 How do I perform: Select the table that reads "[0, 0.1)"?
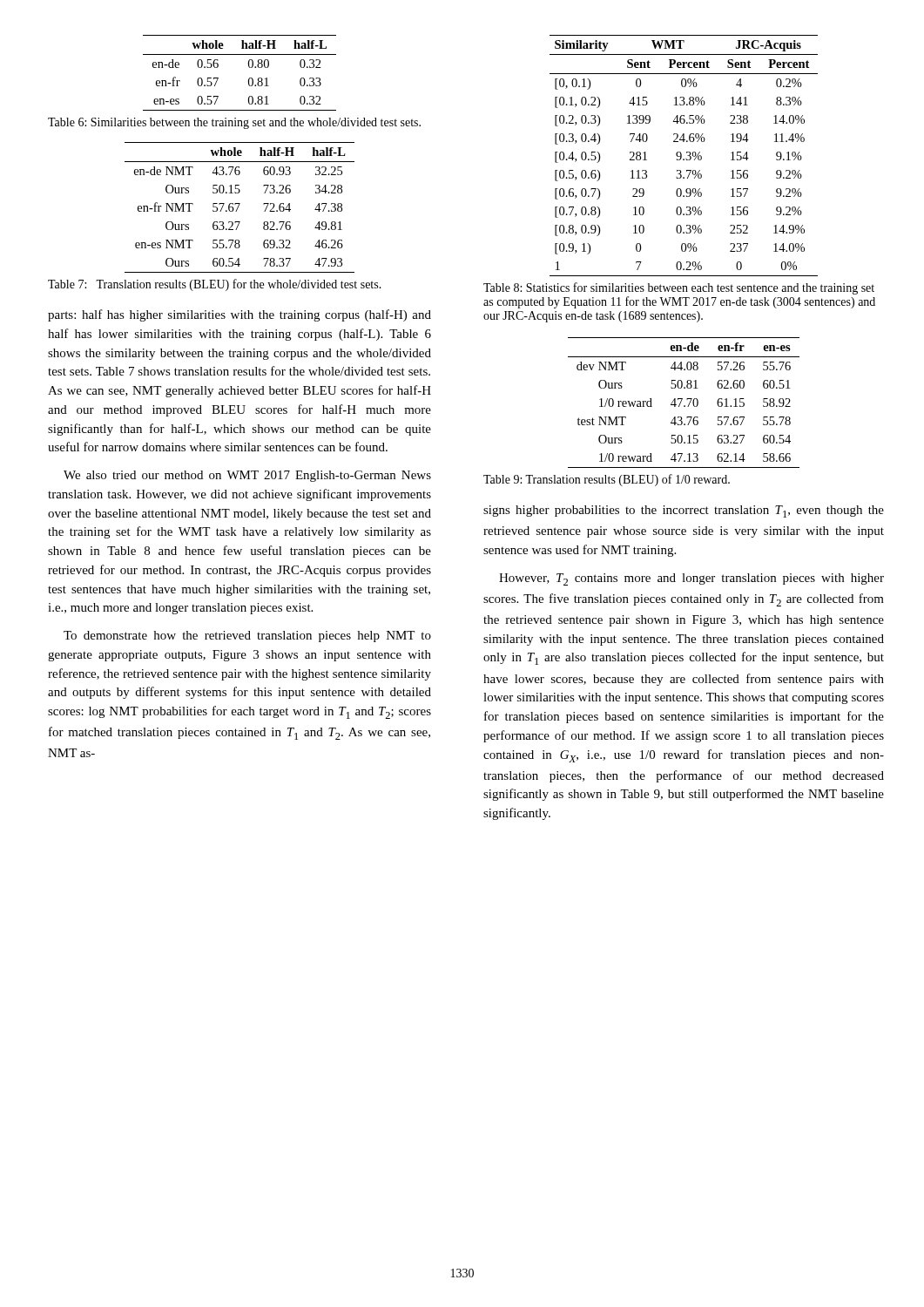tap(684, 156)
